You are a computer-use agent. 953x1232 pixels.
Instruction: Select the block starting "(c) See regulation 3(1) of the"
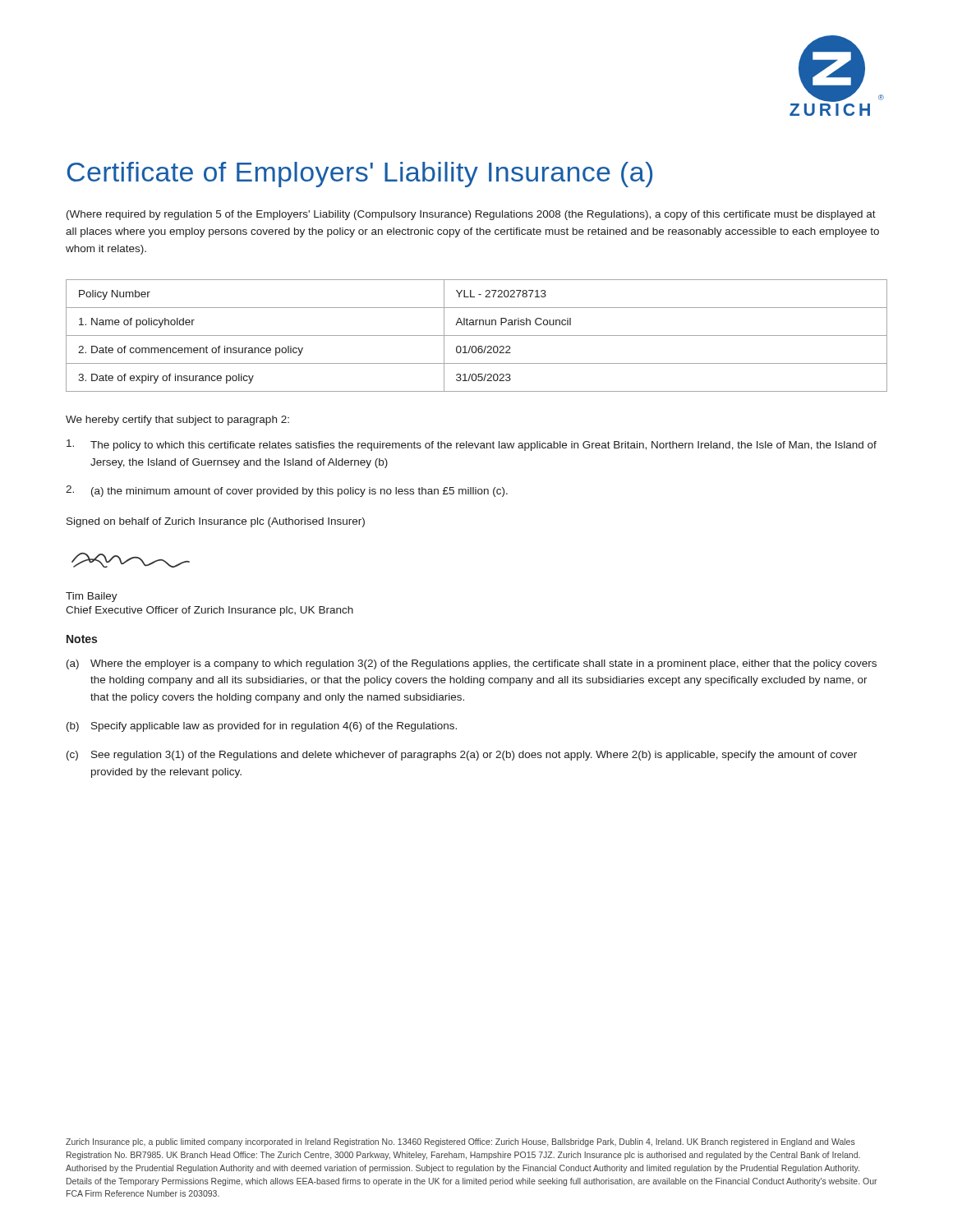click(x=476, y=764)
